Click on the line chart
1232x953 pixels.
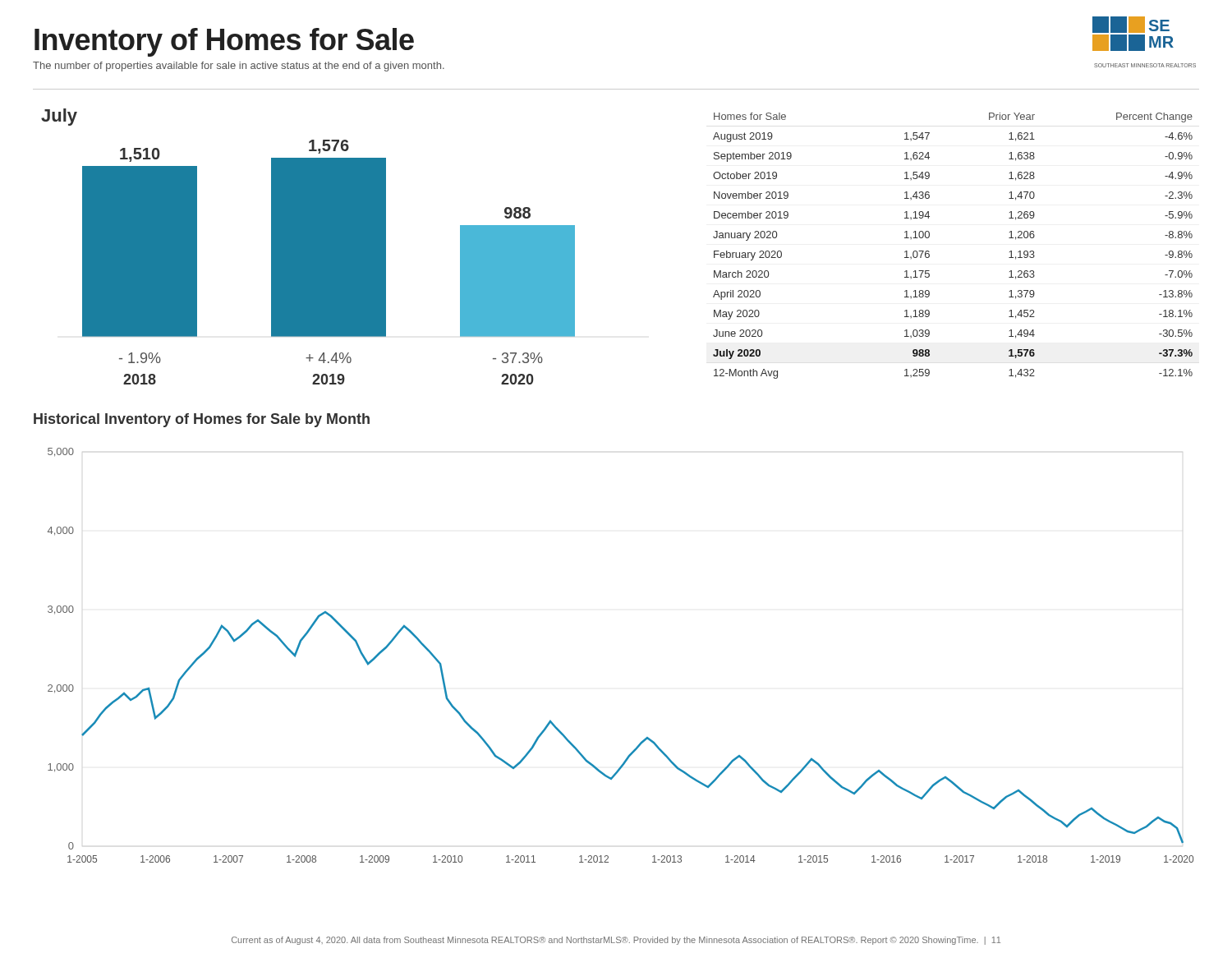[x=616, y=674]
